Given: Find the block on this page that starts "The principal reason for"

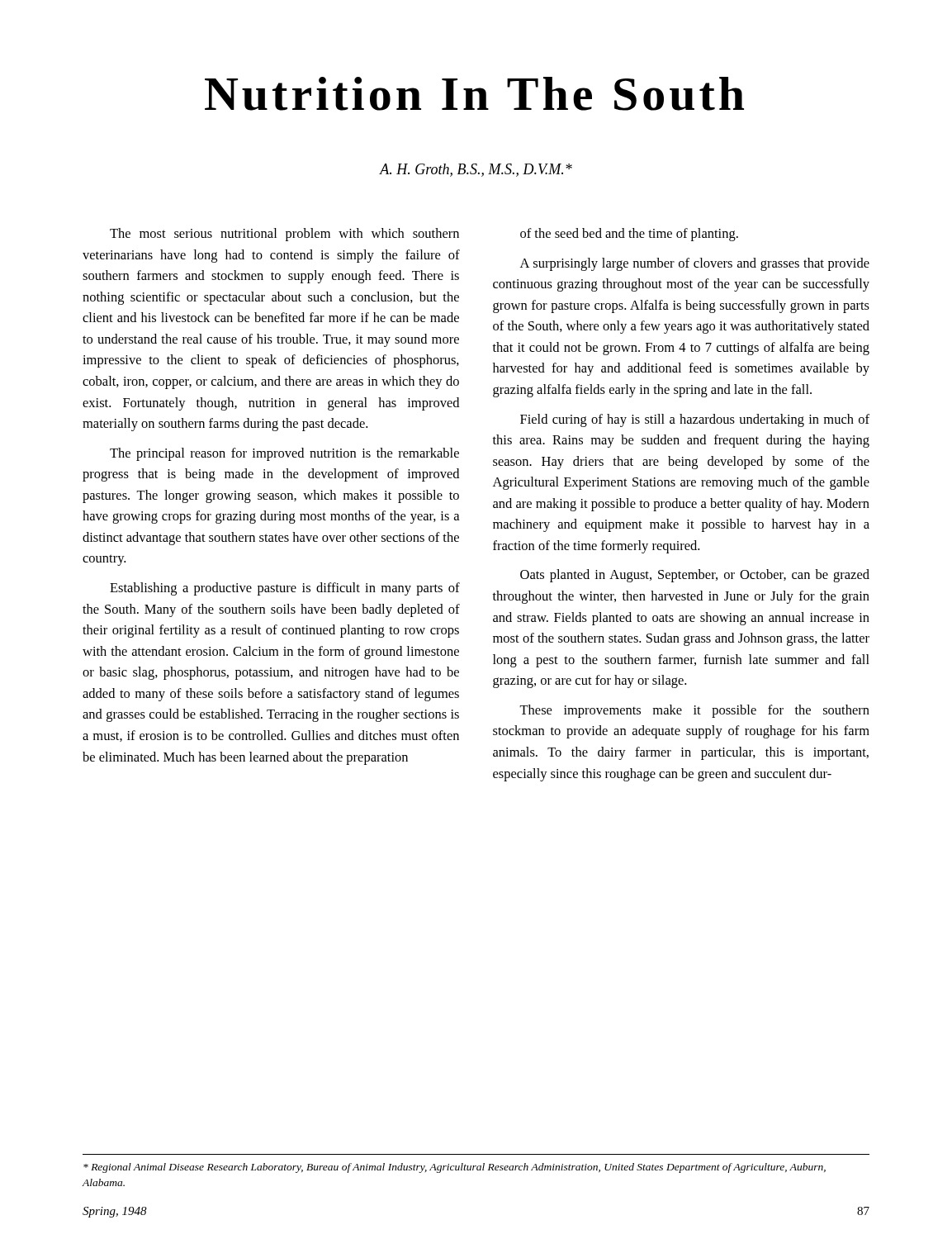Looking at the screenshot, I should pyautogui.click(x=271, y=506).
